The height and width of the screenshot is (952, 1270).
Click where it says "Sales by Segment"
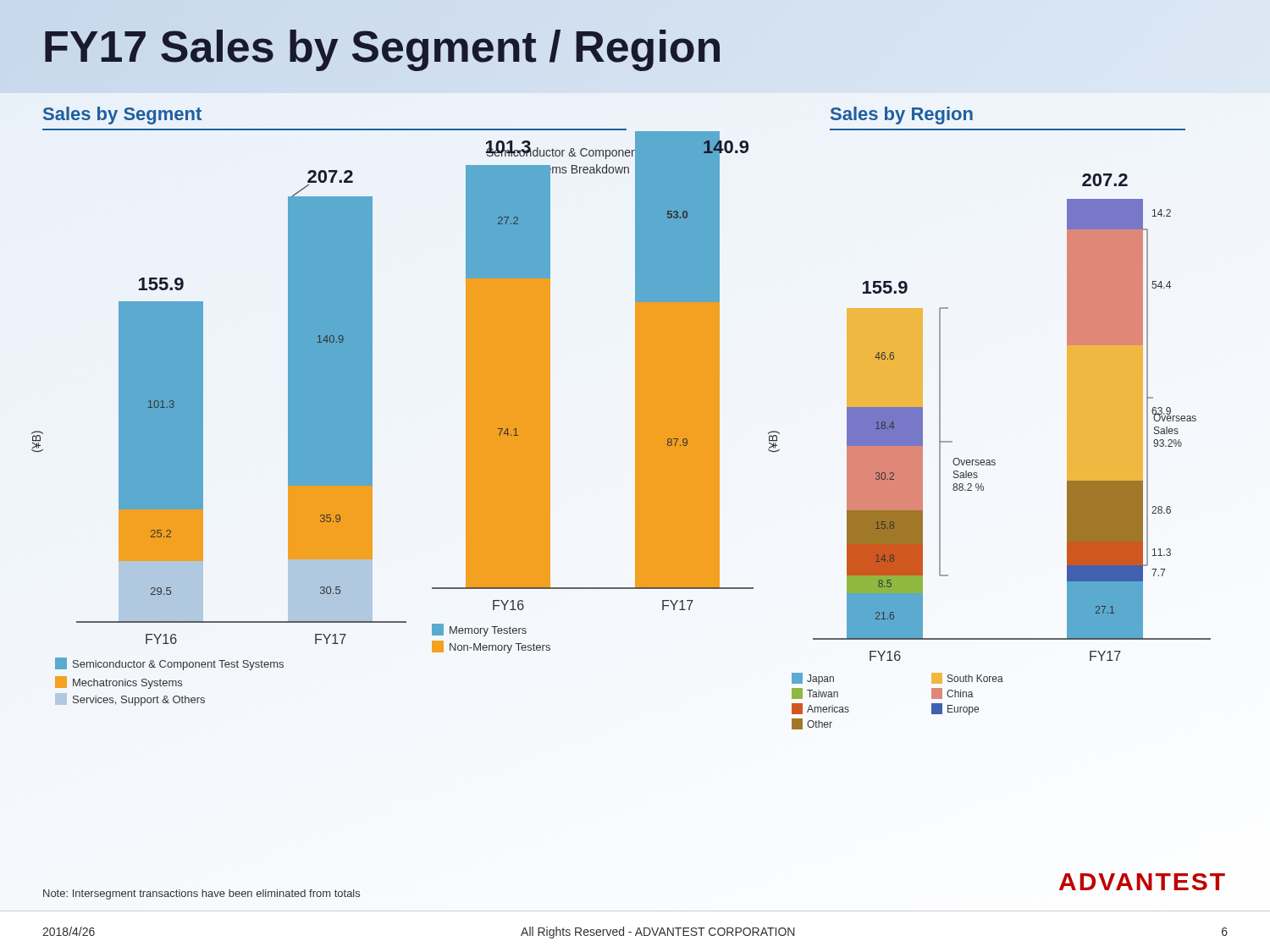122,114
